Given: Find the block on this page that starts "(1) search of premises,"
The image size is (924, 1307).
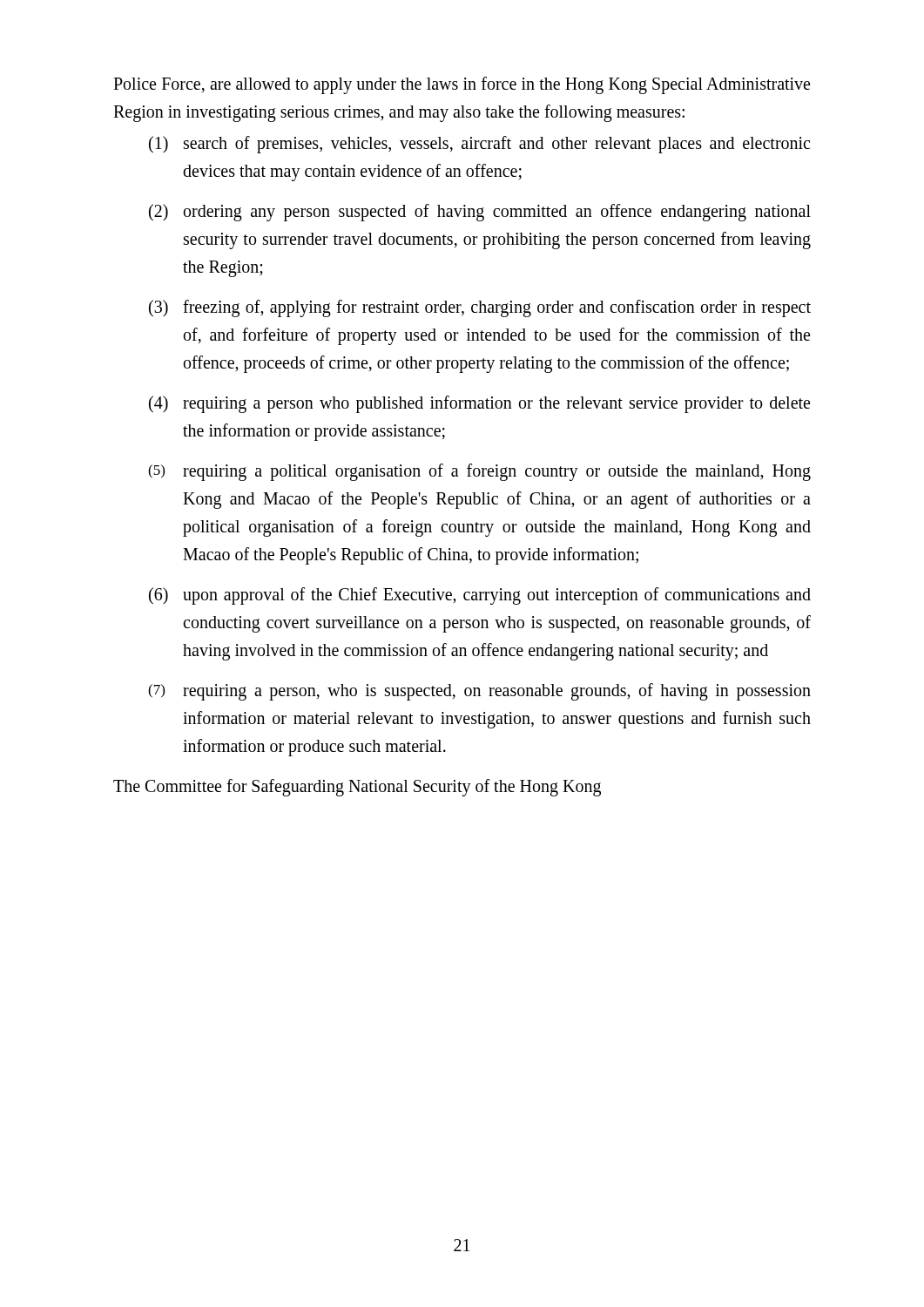Looking at the screenshot, I should point(479,157).
